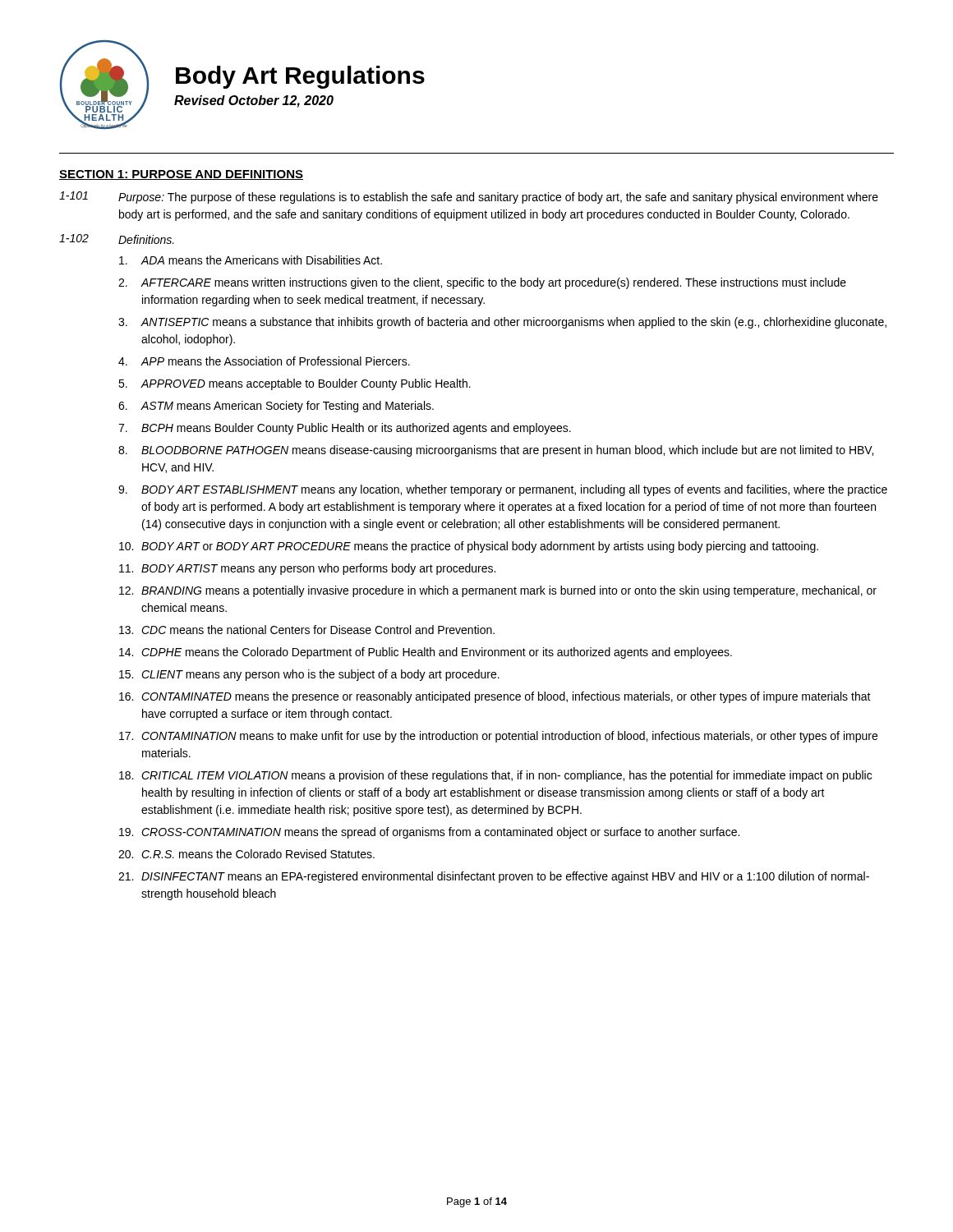The image size is (953, 1232).
Task: Locate the list item with the text "2. AFTERCARE means written instructions given to the"
Action: pyautogui.click(x=506, y=292)
